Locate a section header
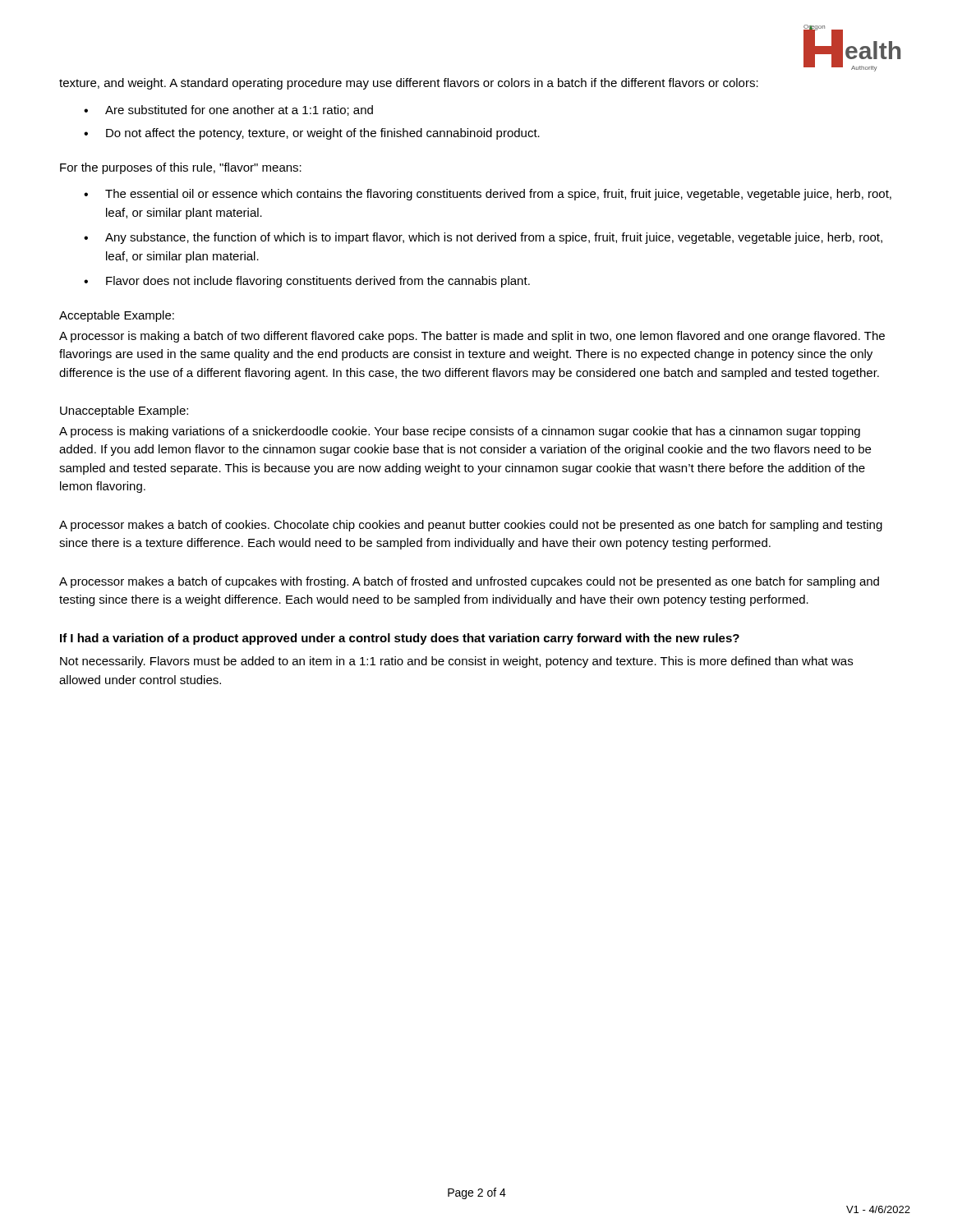Screen dimensions: 1232x953 click(399, 637)
